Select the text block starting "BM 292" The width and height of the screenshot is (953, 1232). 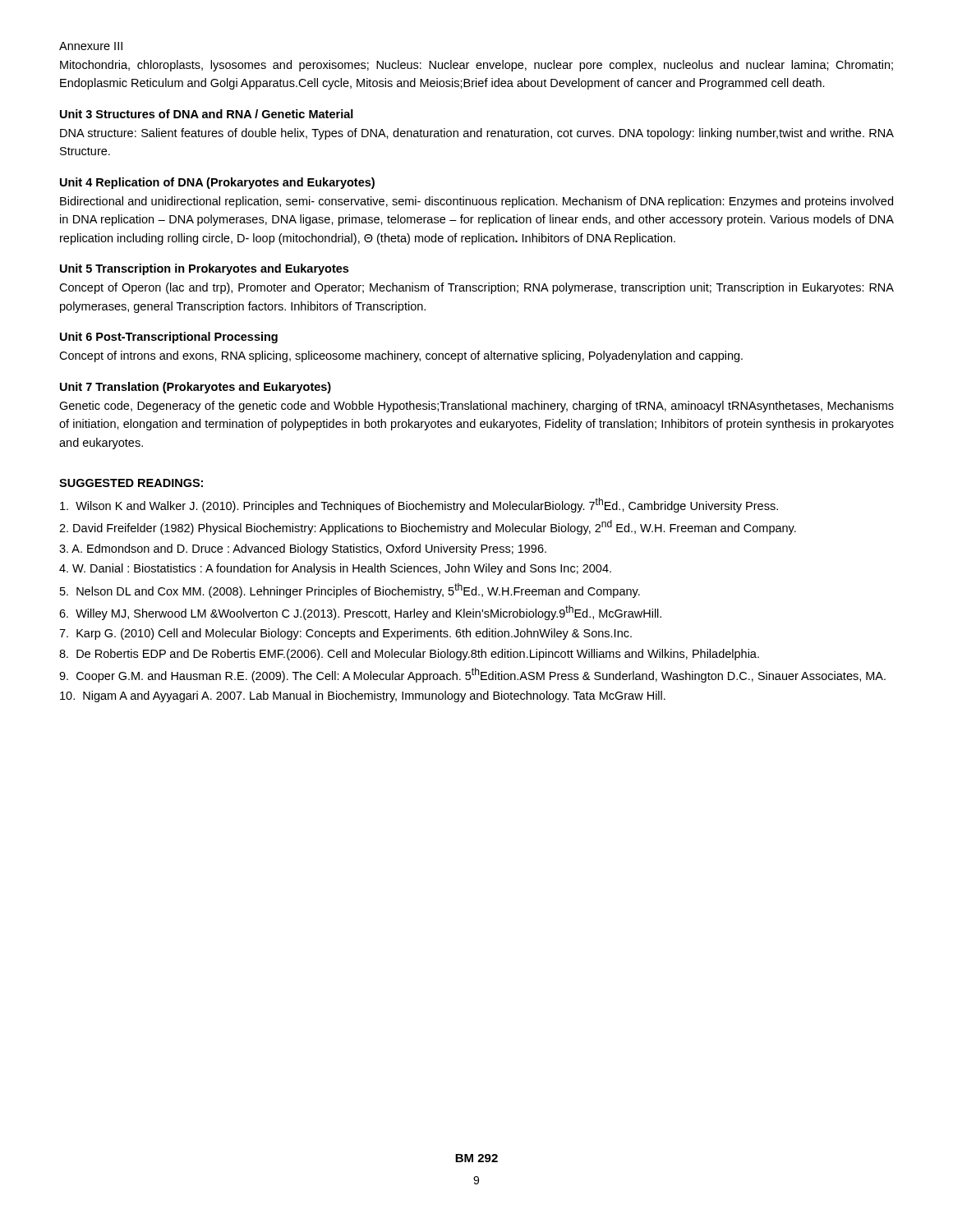(476, 1158)
